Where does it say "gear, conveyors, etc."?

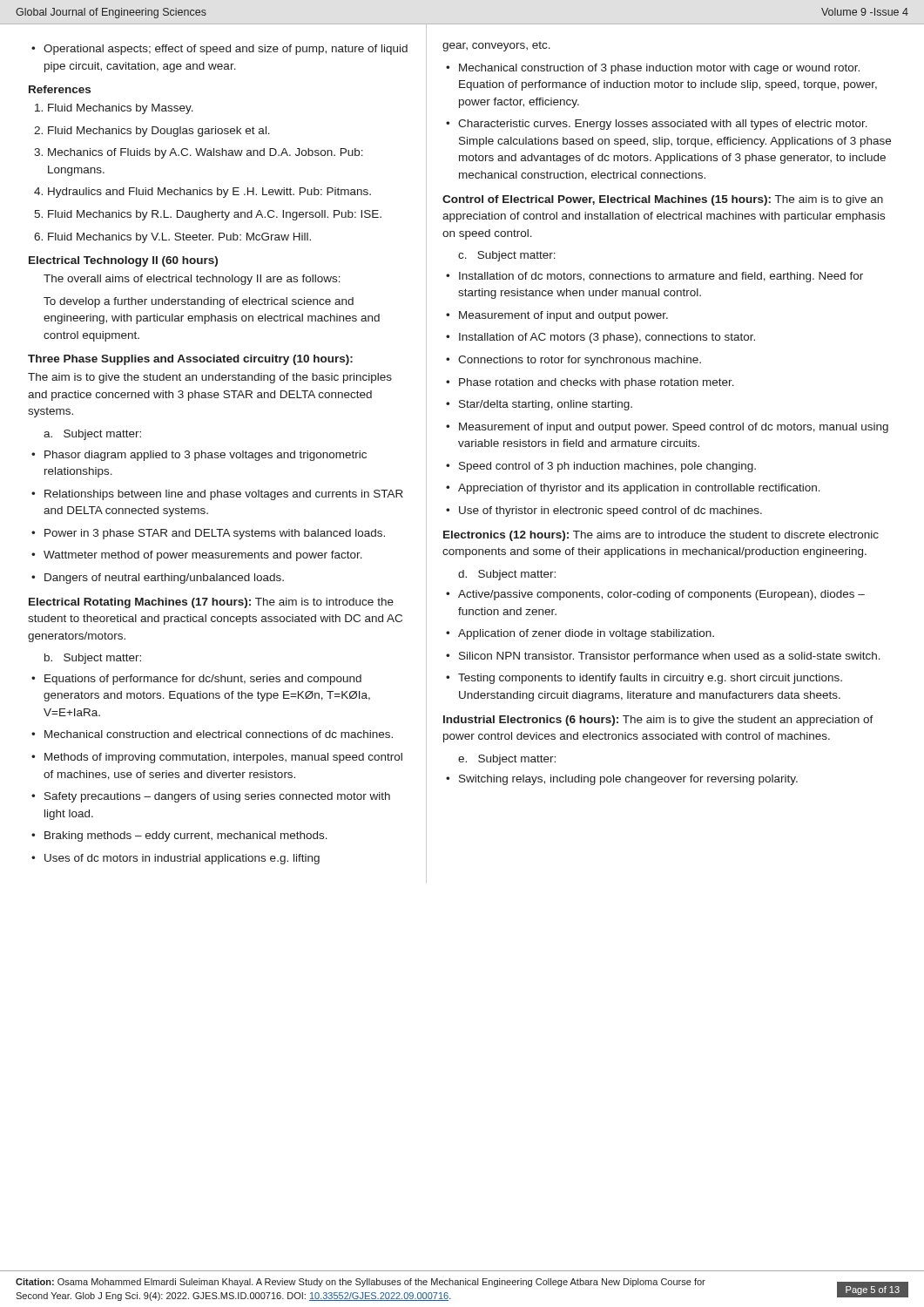496,46
